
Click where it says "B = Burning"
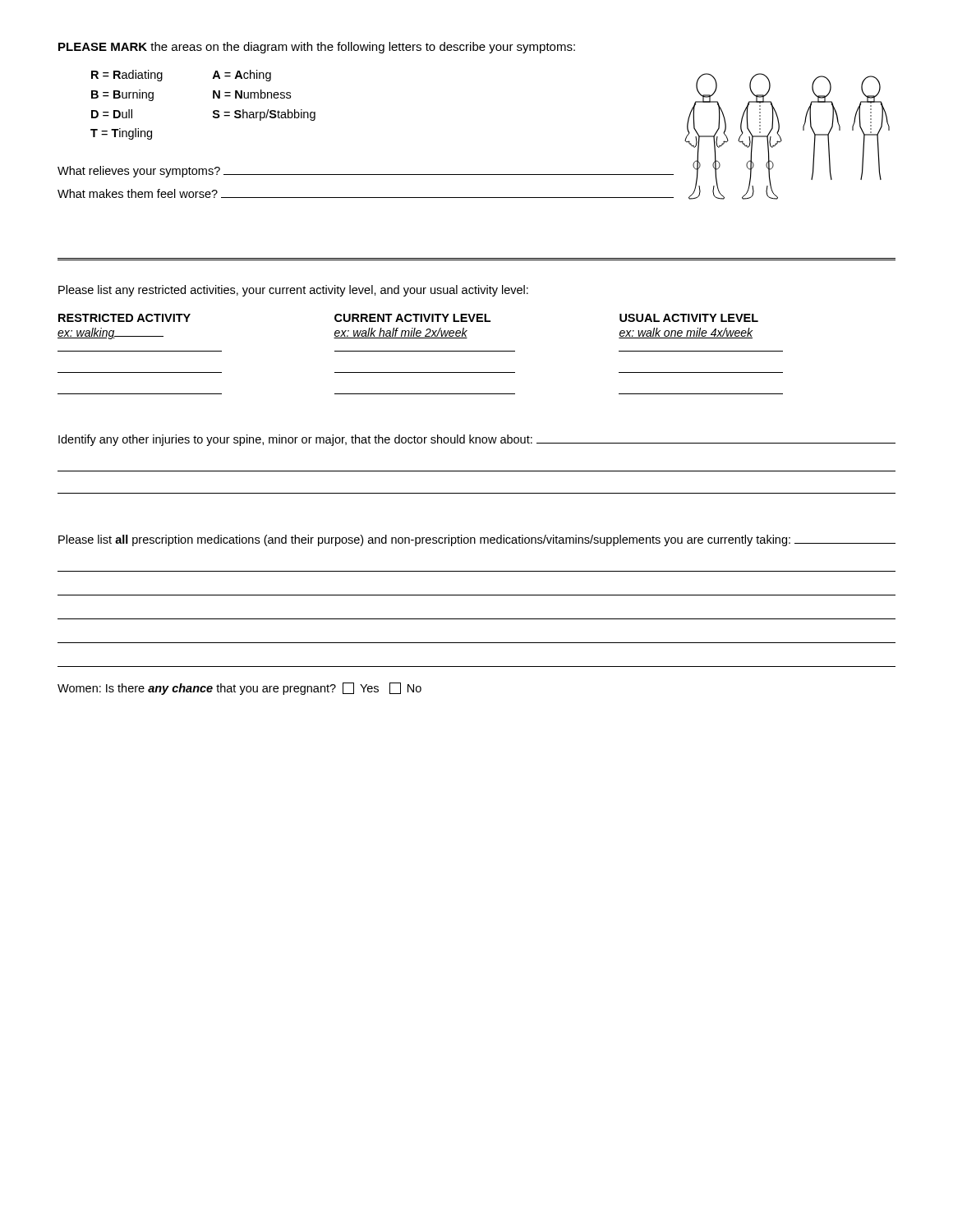point(122,94)
